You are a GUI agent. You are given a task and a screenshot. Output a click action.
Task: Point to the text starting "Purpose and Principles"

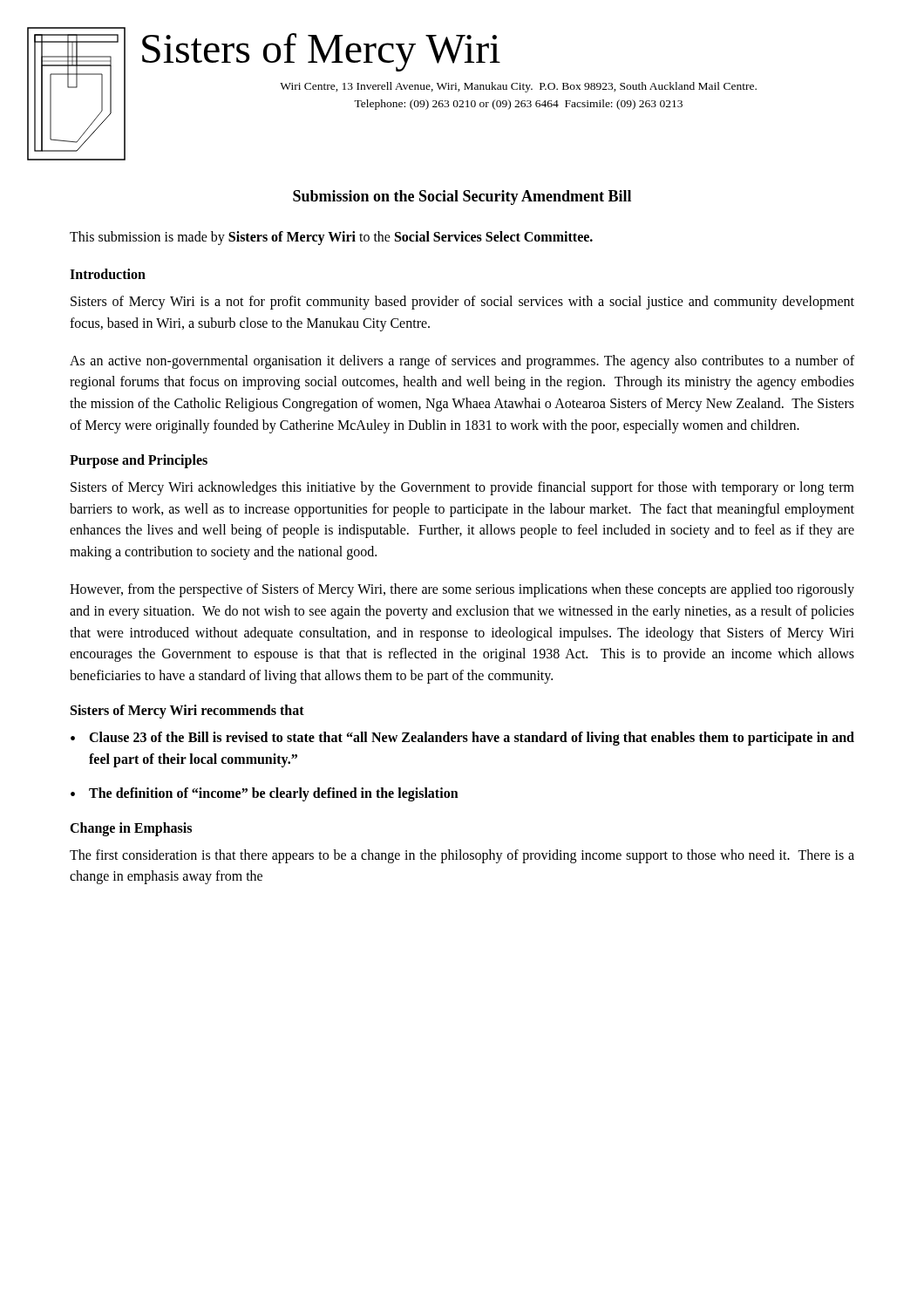[x=139, y=460]
